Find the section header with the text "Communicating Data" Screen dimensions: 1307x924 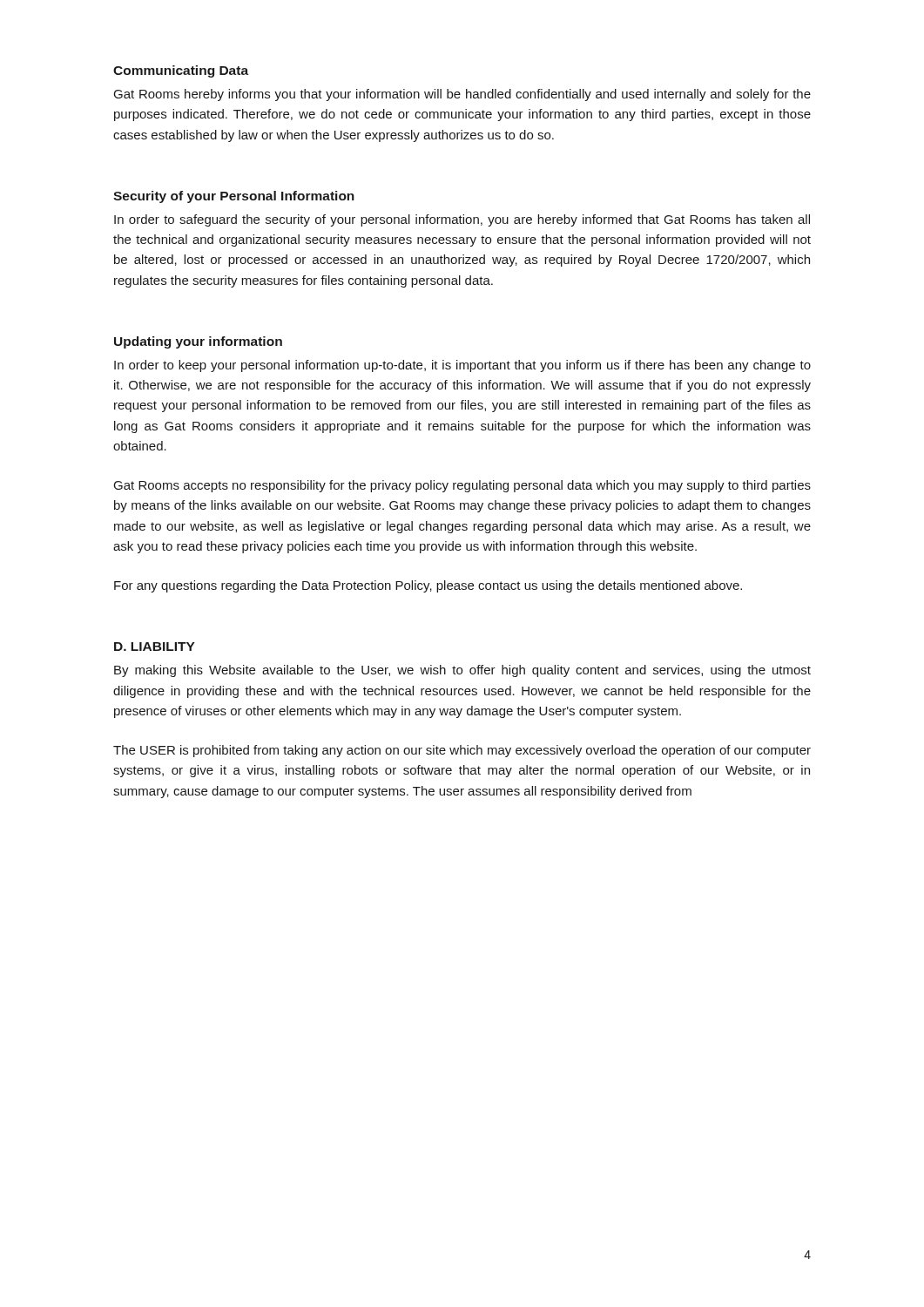181,70
